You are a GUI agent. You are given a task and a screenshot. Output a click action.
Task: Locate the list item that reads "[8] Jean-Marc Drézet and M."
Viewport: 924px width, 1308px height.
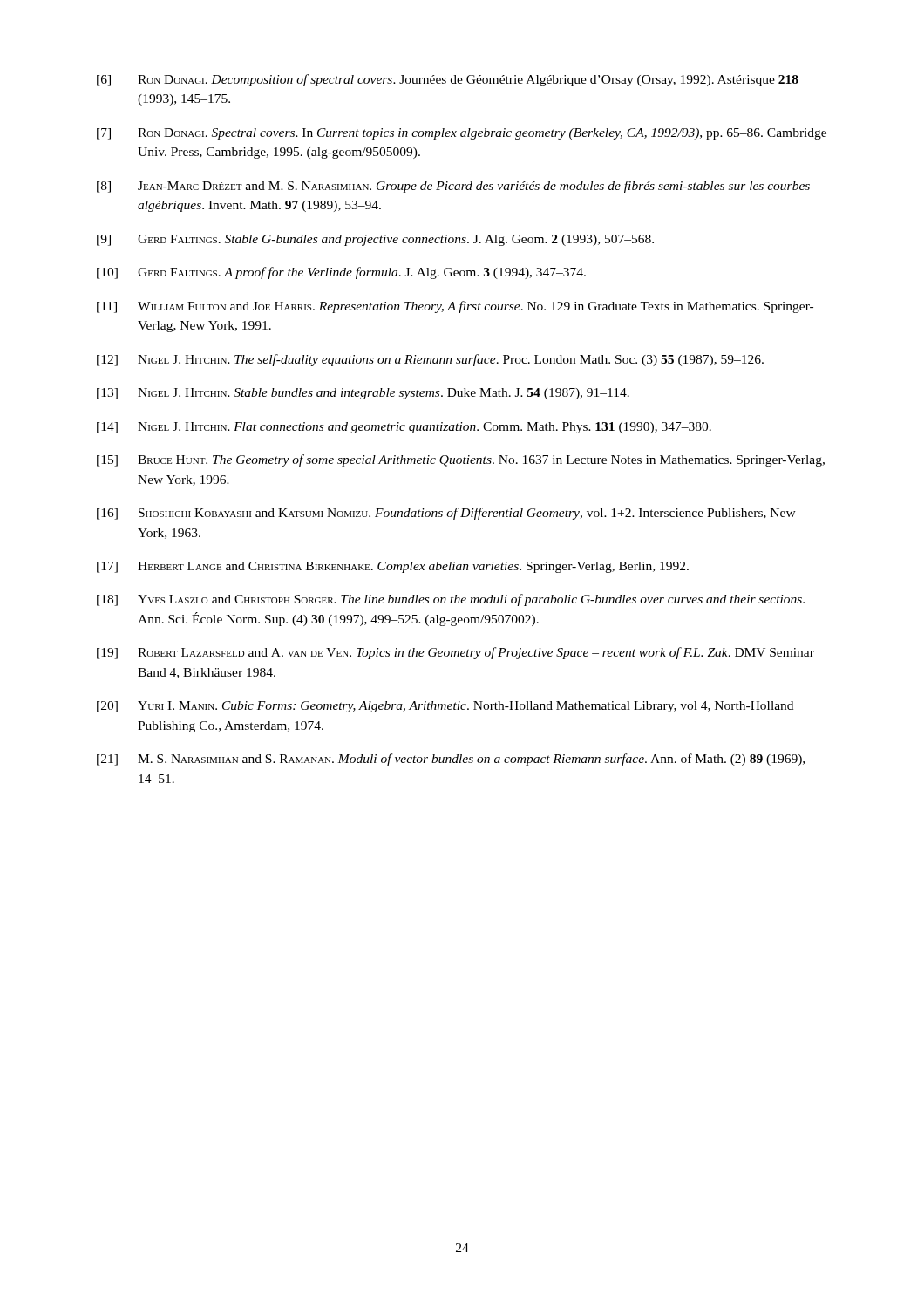pyautogui.click(x=462, y=196)
